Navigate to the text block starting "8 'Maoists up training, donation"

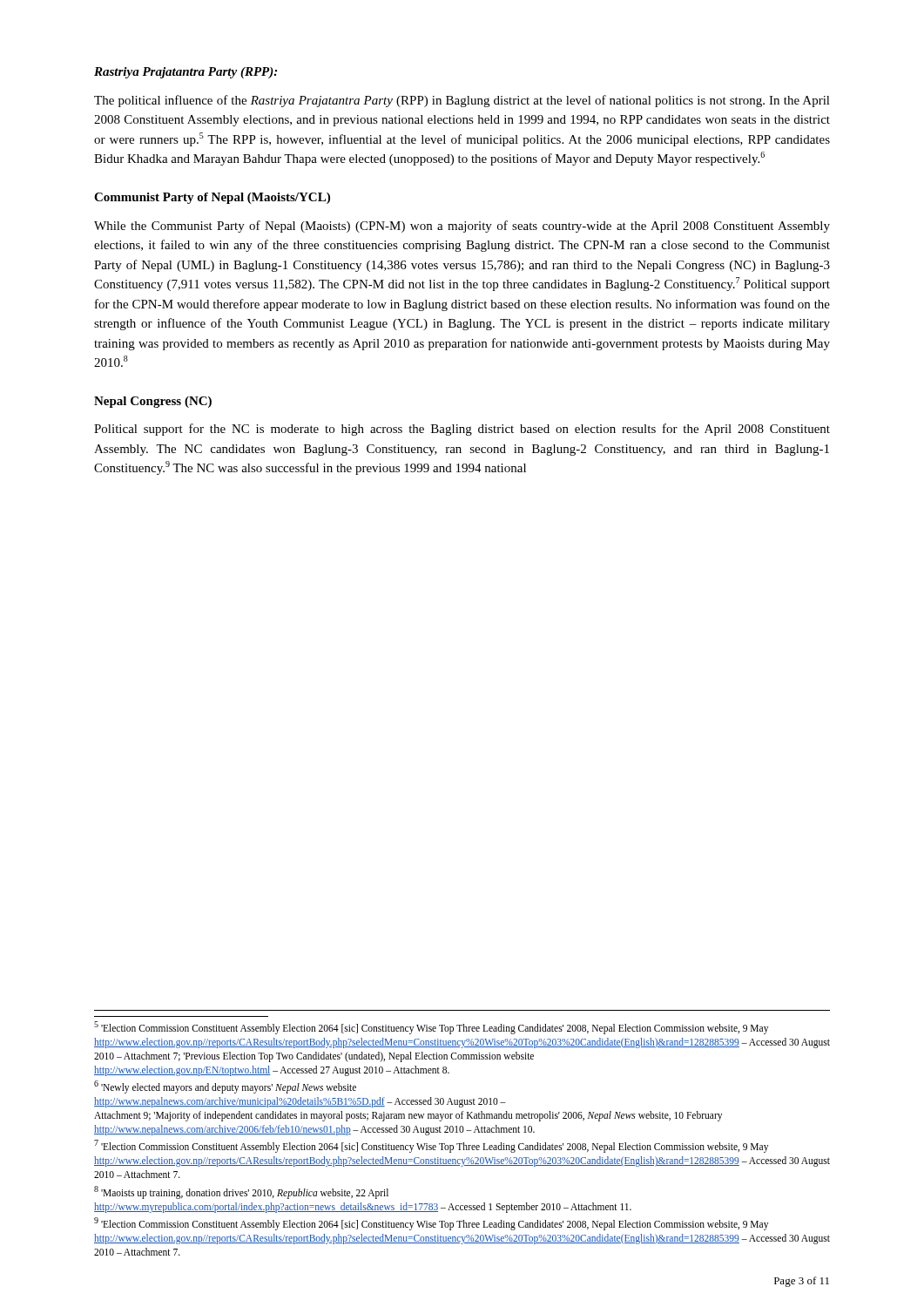(363, 1199)
